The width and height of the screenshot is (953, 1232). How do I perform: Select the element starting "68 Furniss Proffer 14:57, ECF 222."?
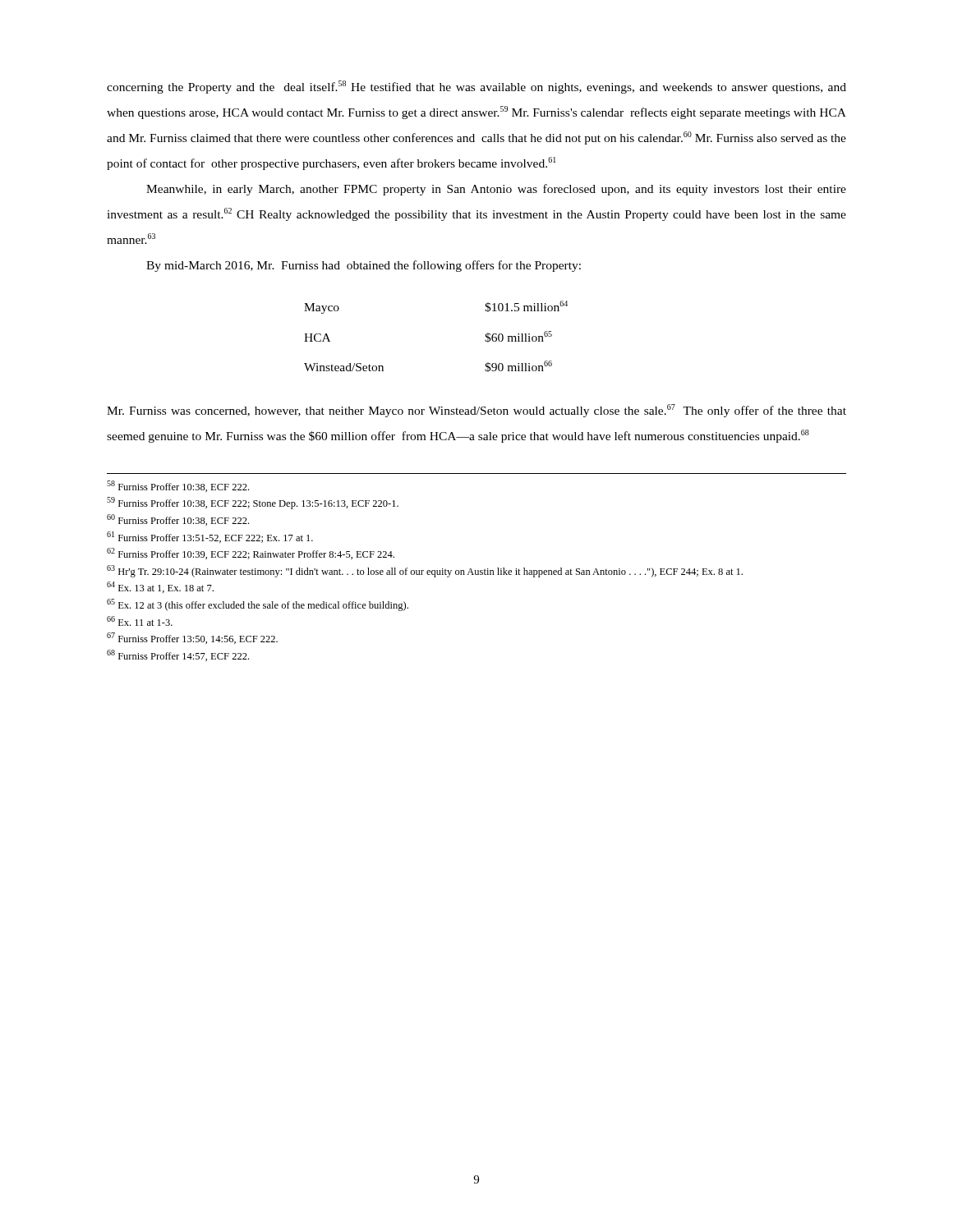(178, 655)
